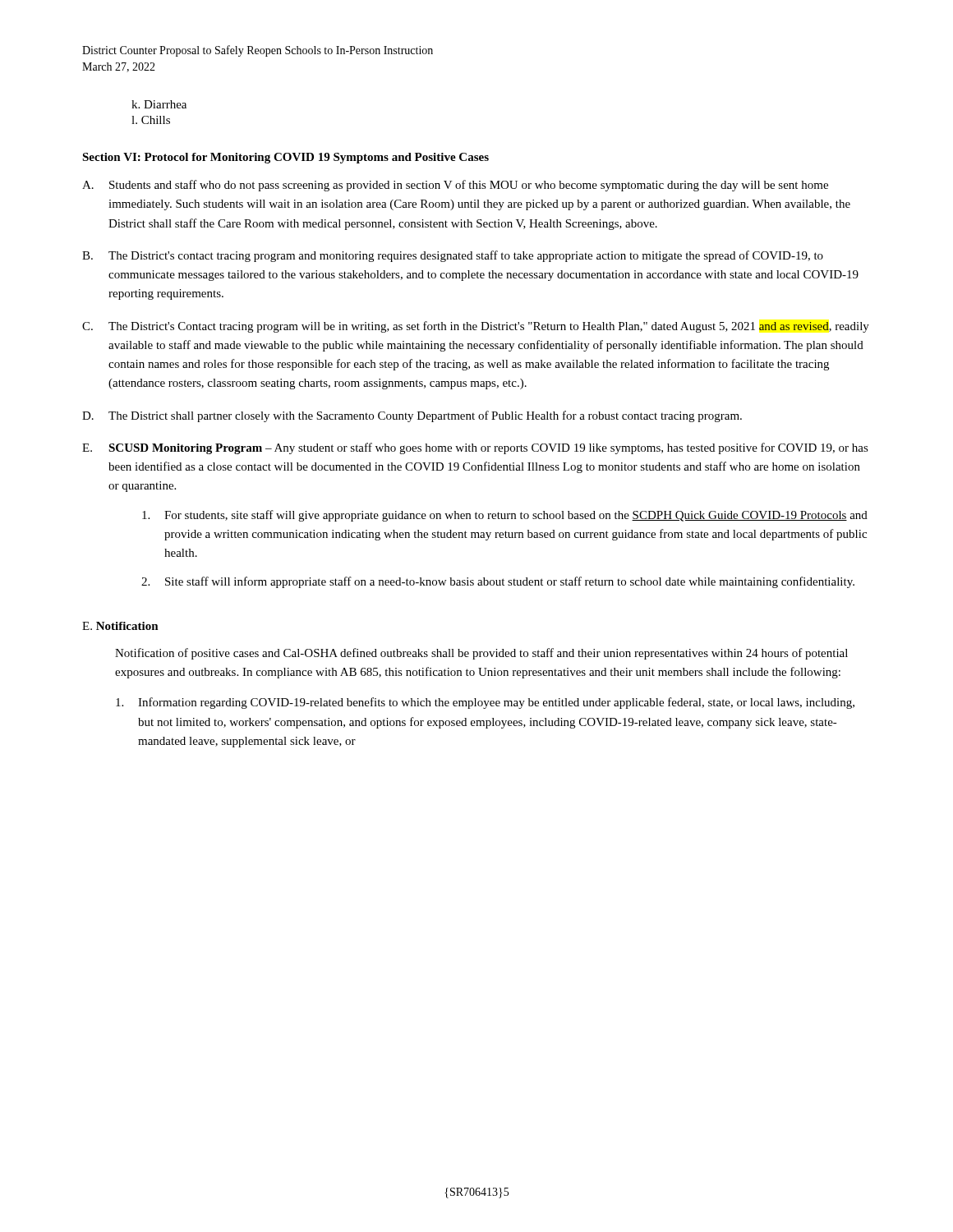Point to the block beginning "2. Site staff will inform appropriate"
The width and height of the screenshot is (953, 1232).
coord(506,582)
